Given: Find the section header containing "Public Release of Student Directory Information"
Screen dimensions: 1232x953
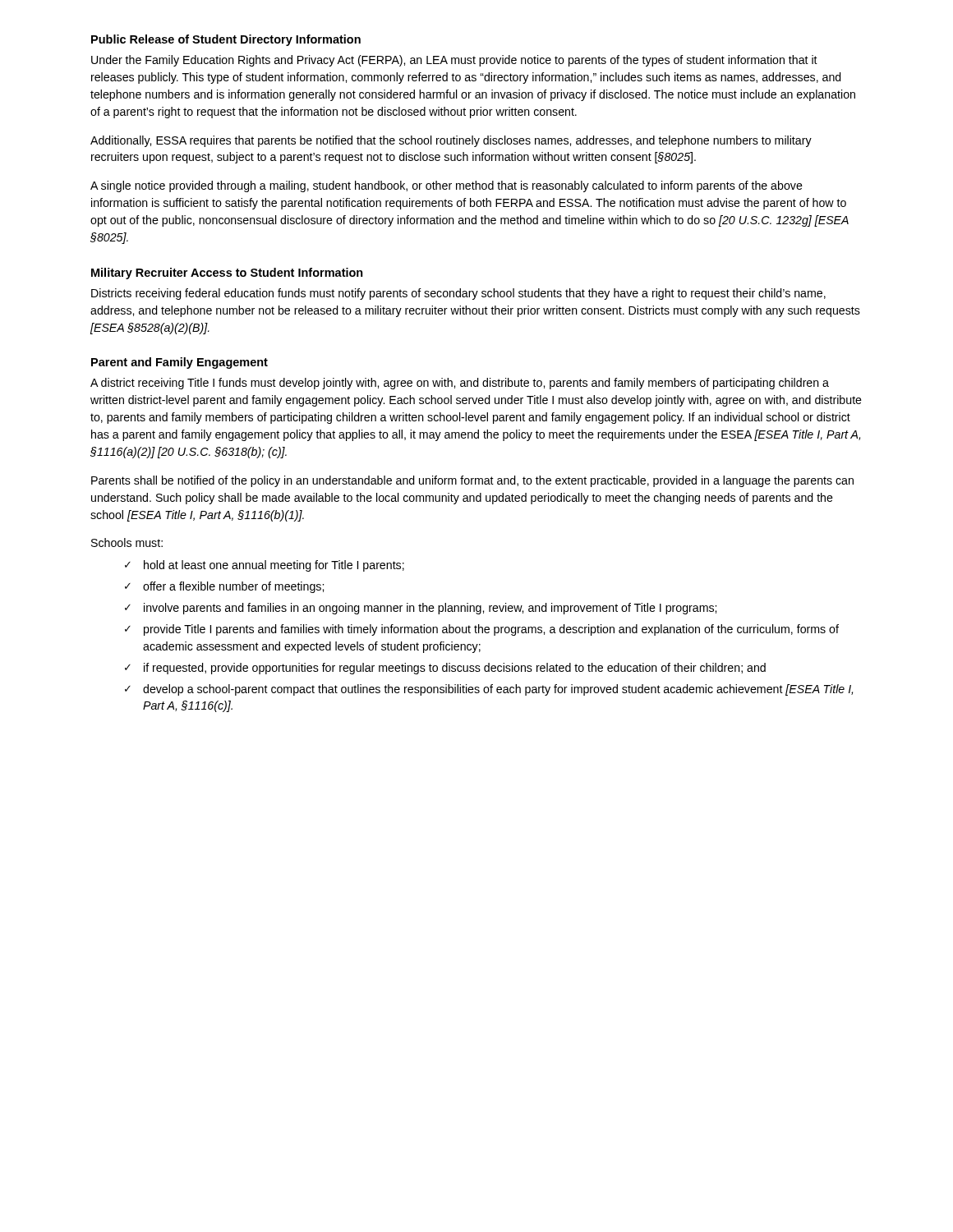Looking at the screenshot, I should [226, 39].
